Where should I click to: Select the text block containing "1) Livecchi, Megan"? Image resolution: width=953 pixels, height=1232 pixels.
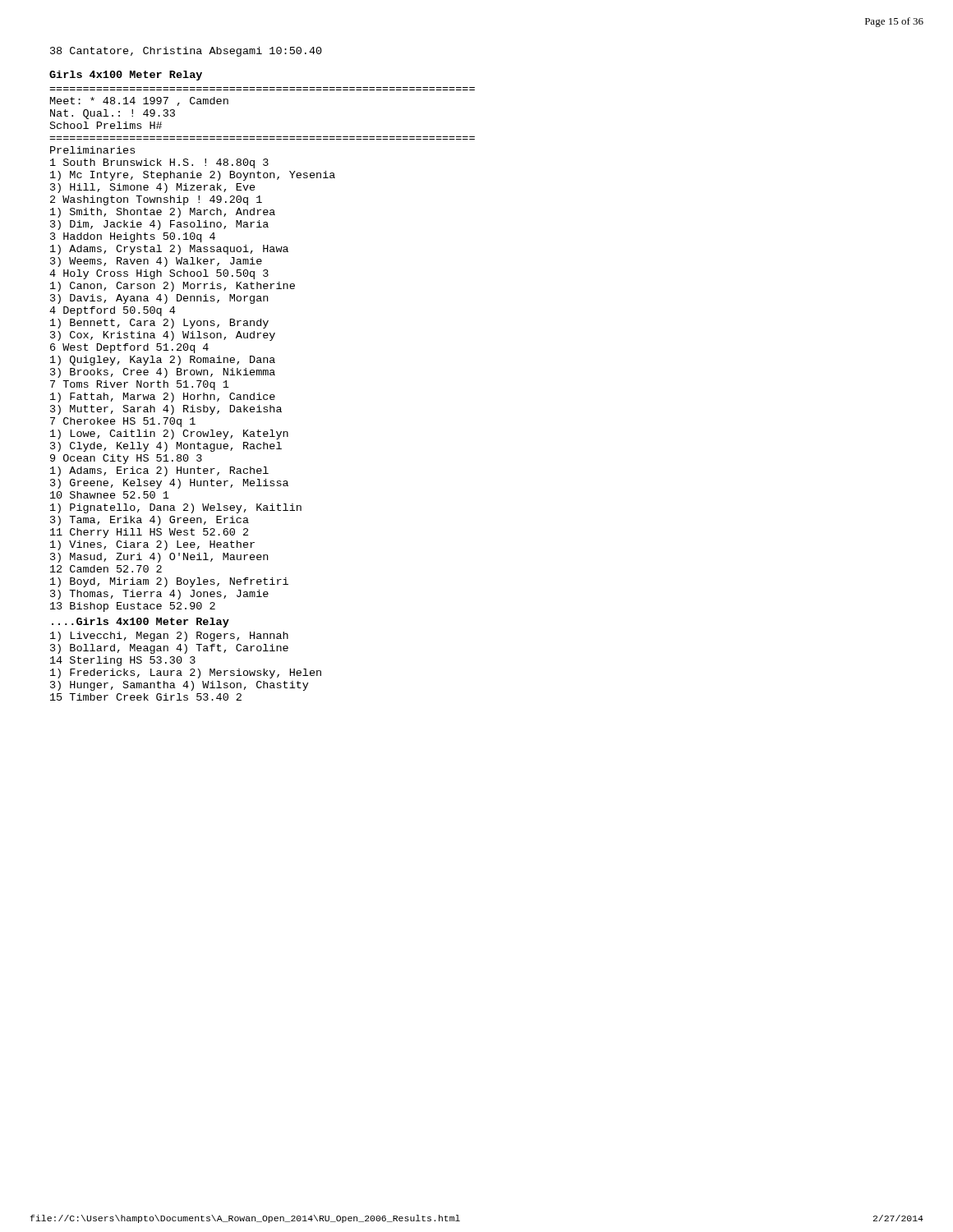tap(169, 637)
